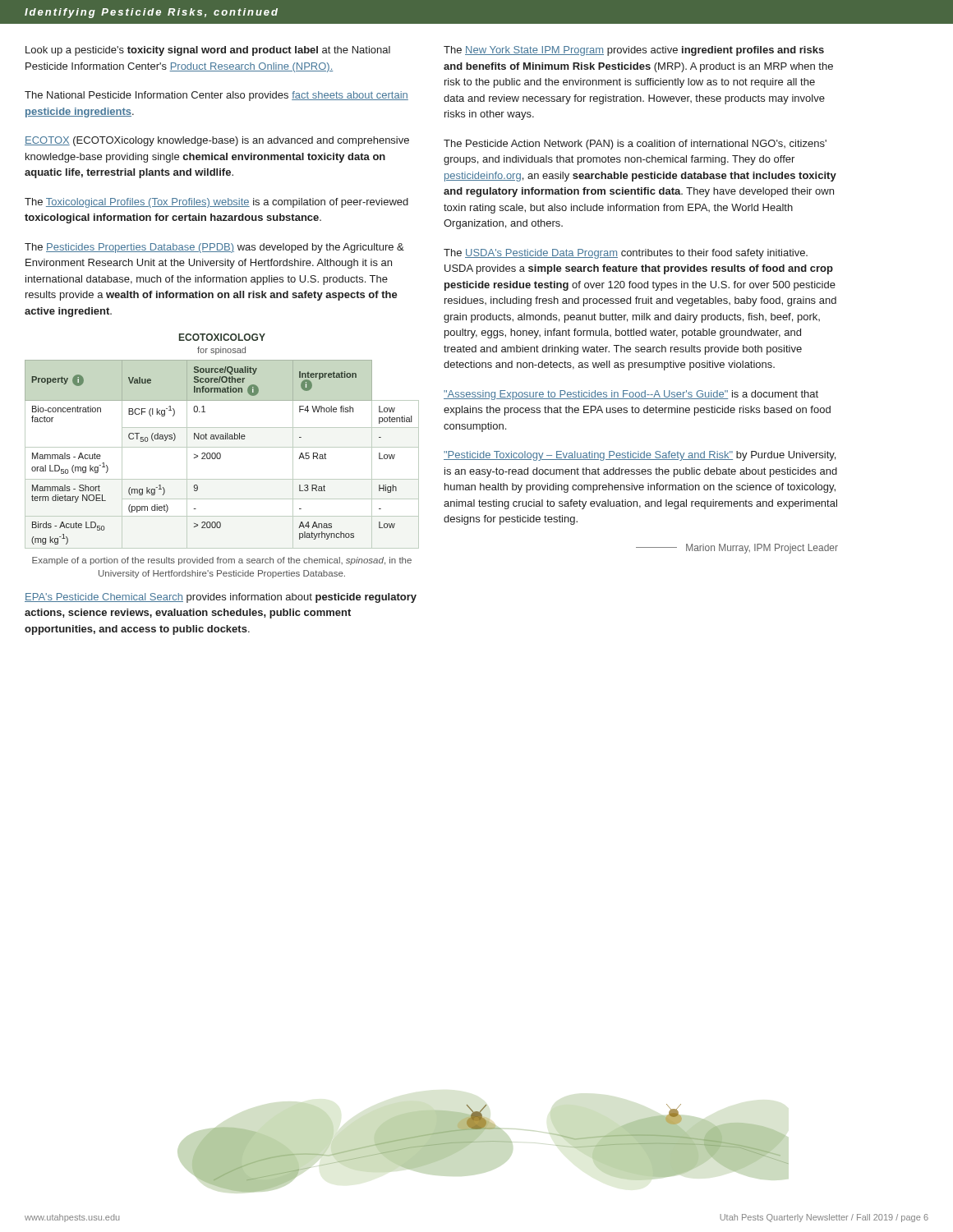Select the text block starting "ECOTOX (ECOTOXicology knowledge-base) is"
953x1232 pixels.
(217, 156)
